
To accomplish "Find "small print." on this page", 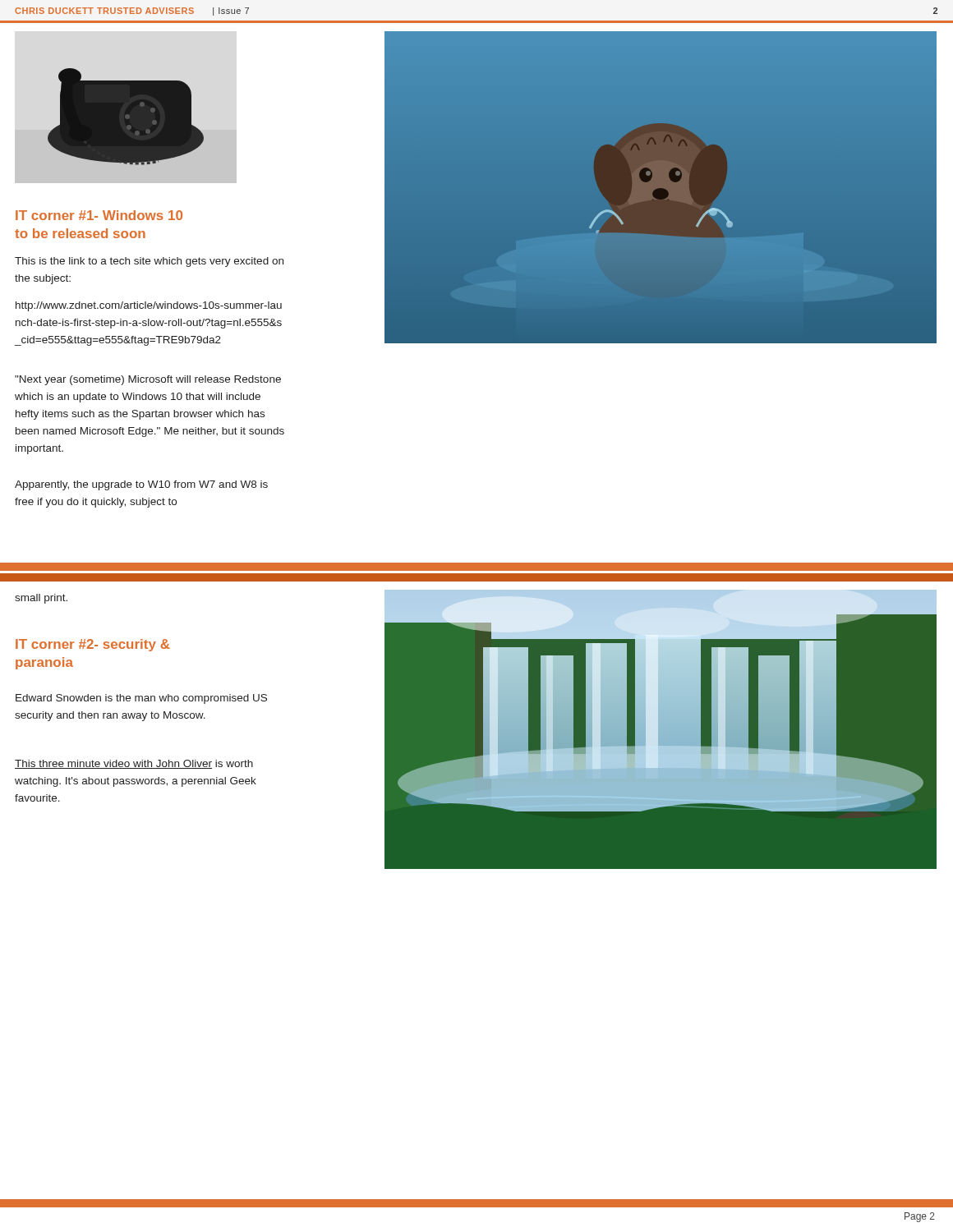I will (42, 598).
